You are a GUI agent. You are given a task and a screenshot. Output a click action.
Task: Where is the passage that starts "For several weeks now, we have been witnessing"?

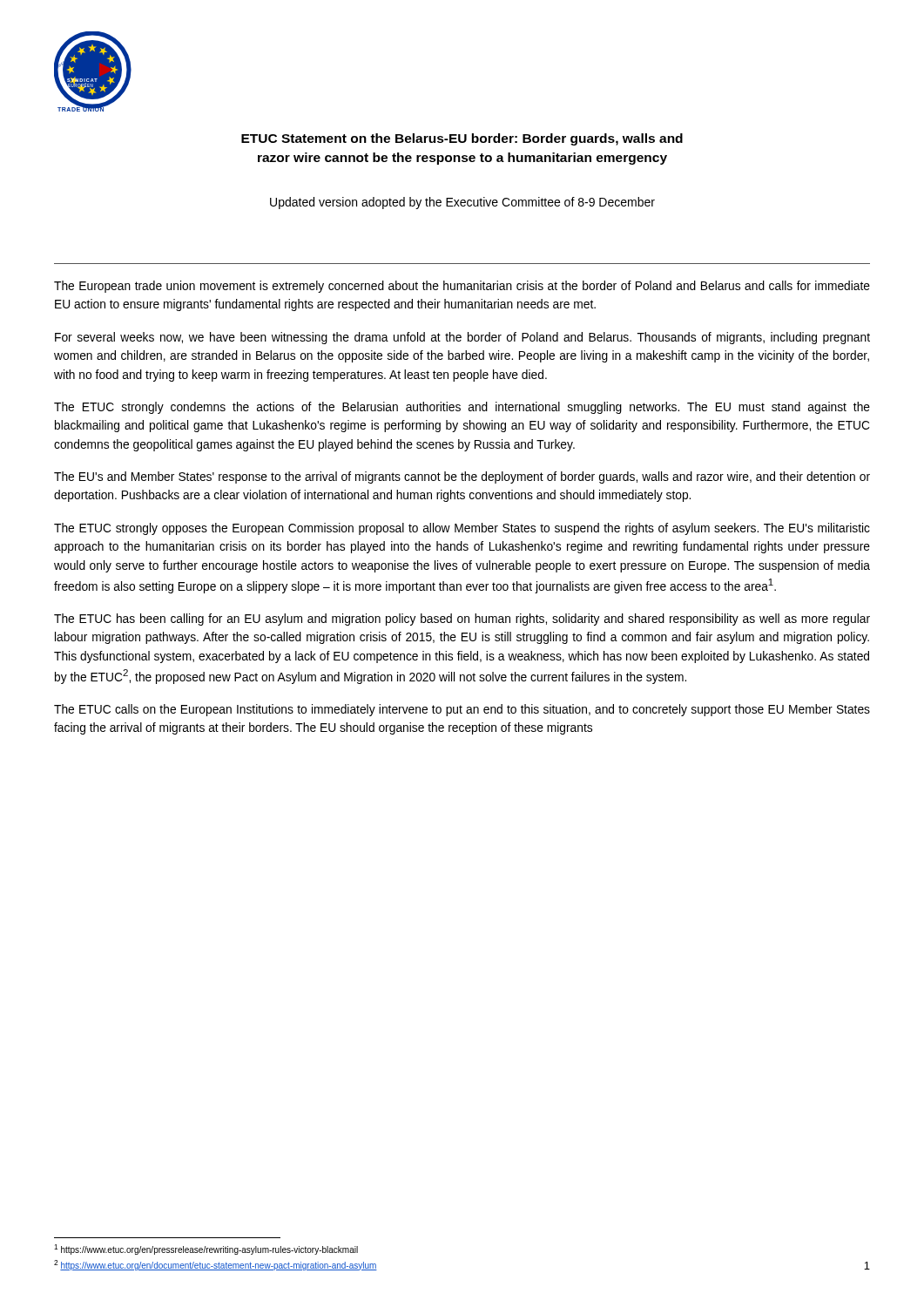(462, 356)
